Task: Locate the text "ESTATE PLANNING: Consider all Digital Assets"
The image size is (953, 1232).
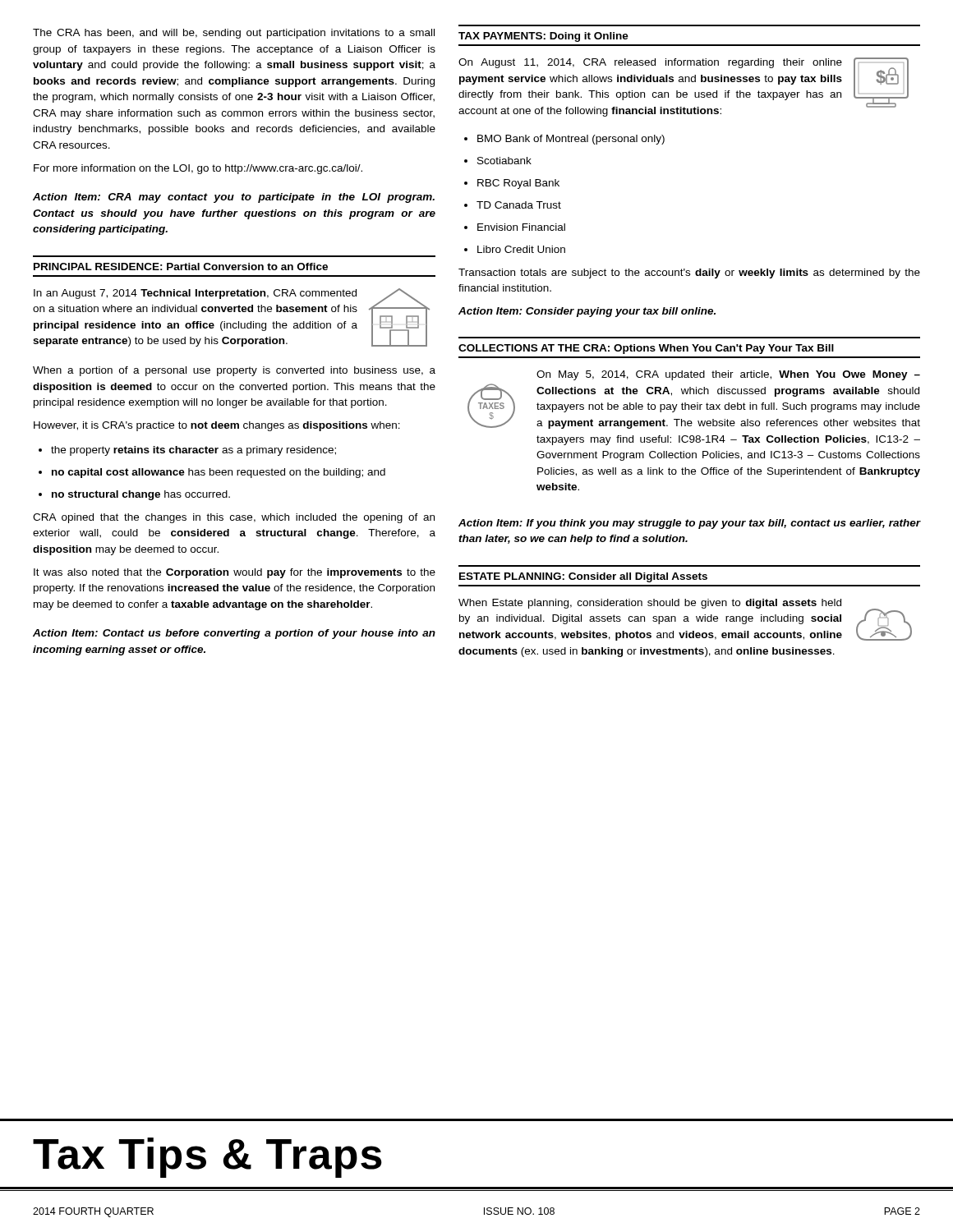Action: pos(689,576)
